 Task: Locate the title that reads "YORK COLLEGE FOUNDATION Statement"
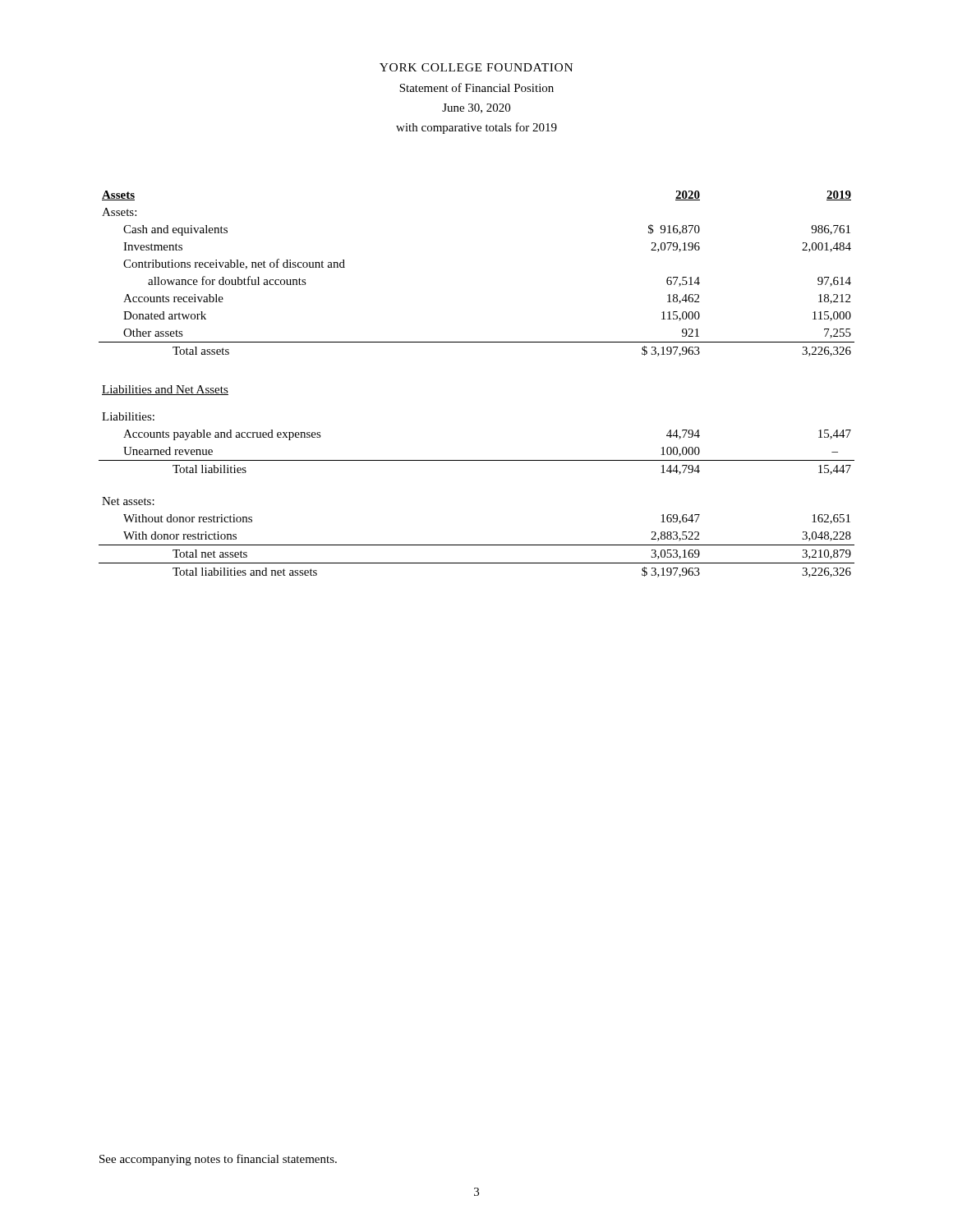tap(476, 97)
